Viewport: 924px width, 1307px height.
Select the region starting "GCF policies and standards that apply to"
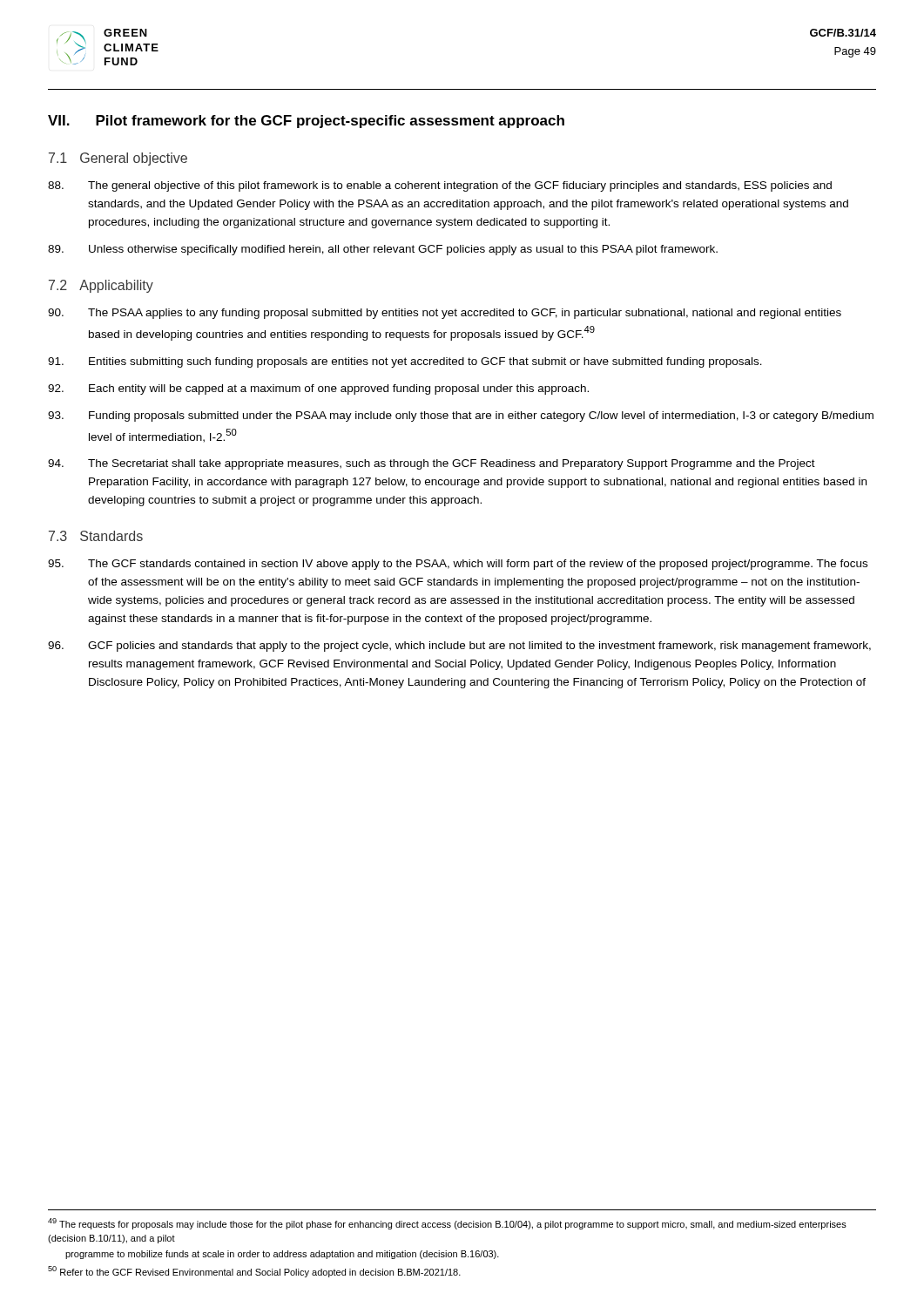pos(462,664)
